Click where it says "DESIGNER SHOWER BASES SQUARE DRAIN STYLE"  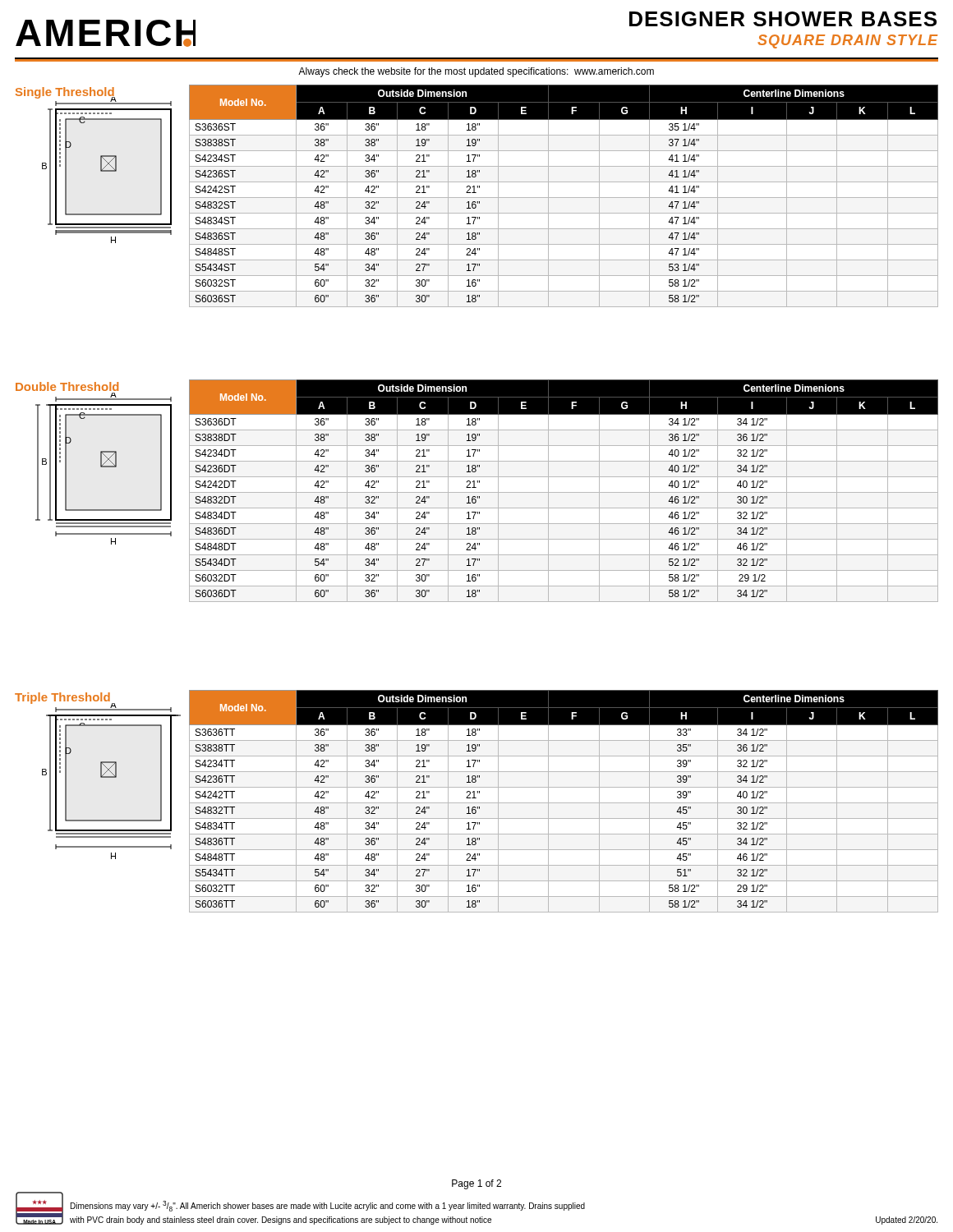tap(783, 28)
